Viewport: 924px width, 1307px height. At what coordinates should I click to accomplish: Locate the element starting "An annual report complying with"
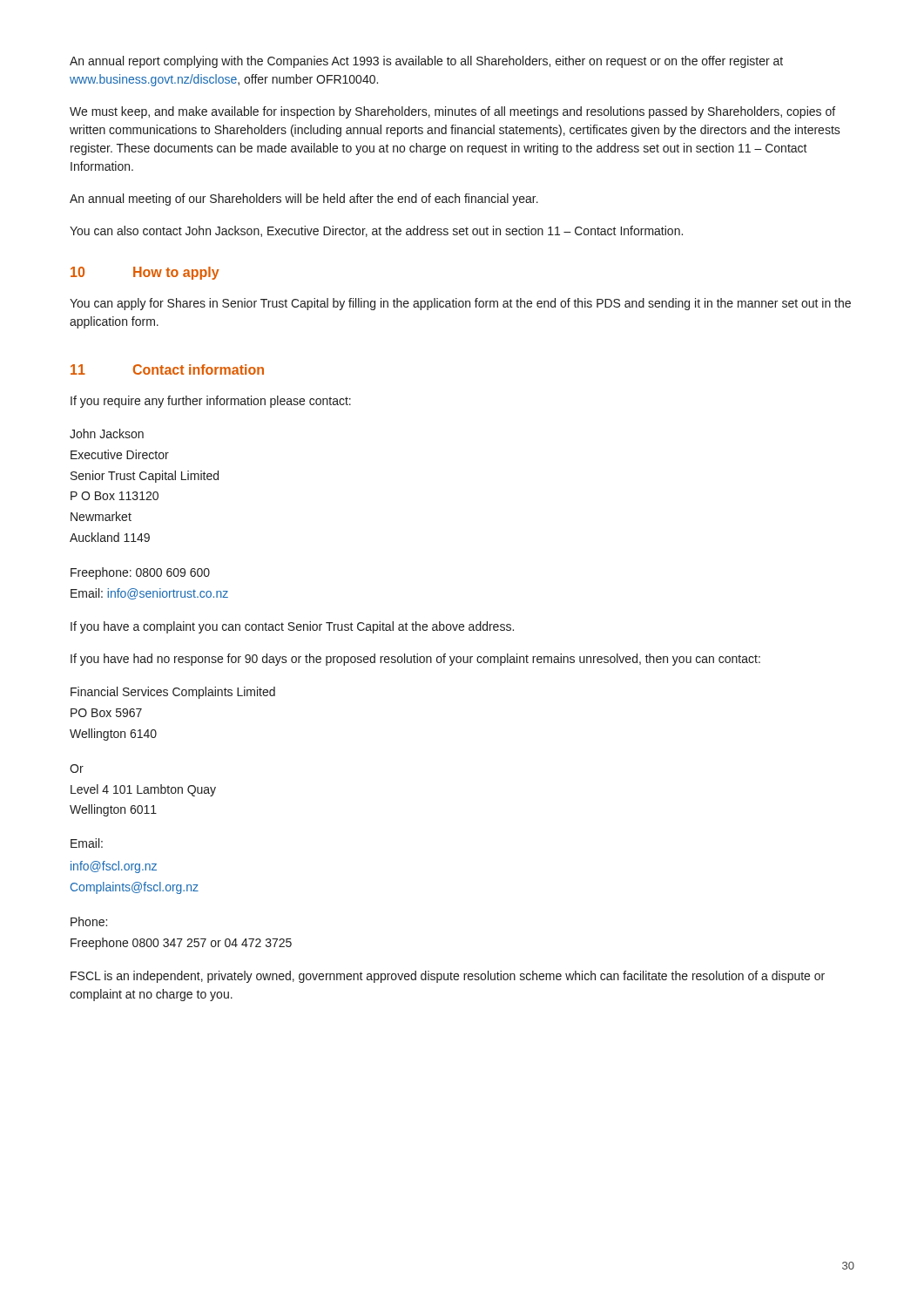(x=462, y=71)
